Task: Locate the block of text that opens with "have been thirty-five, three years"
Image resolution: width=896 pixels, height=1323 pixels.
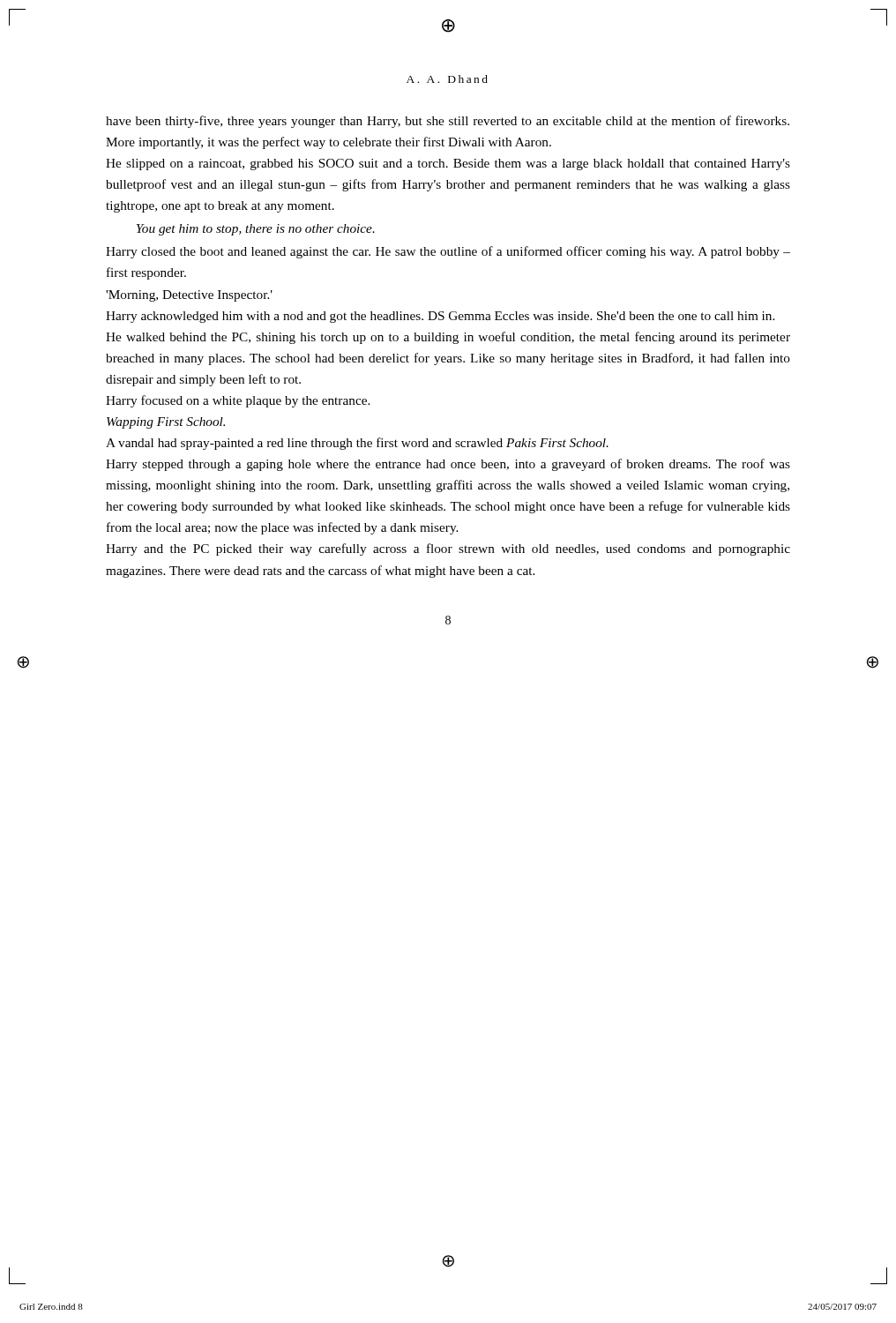Action: coord(448,131)
